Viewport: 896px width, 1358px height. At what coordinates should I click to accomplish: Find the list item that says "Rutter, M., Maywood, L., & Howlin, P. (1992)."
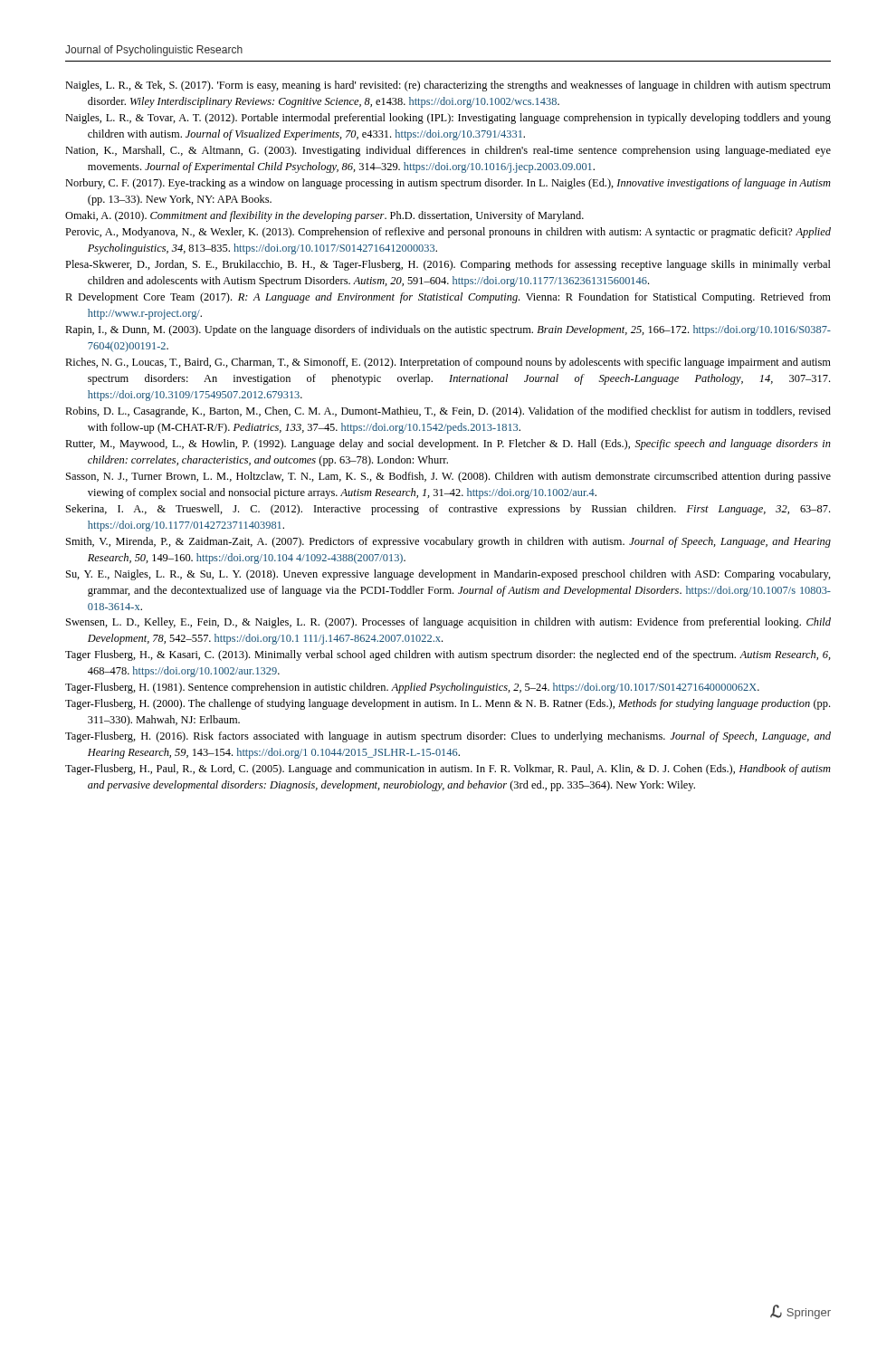tap(448, 452)
